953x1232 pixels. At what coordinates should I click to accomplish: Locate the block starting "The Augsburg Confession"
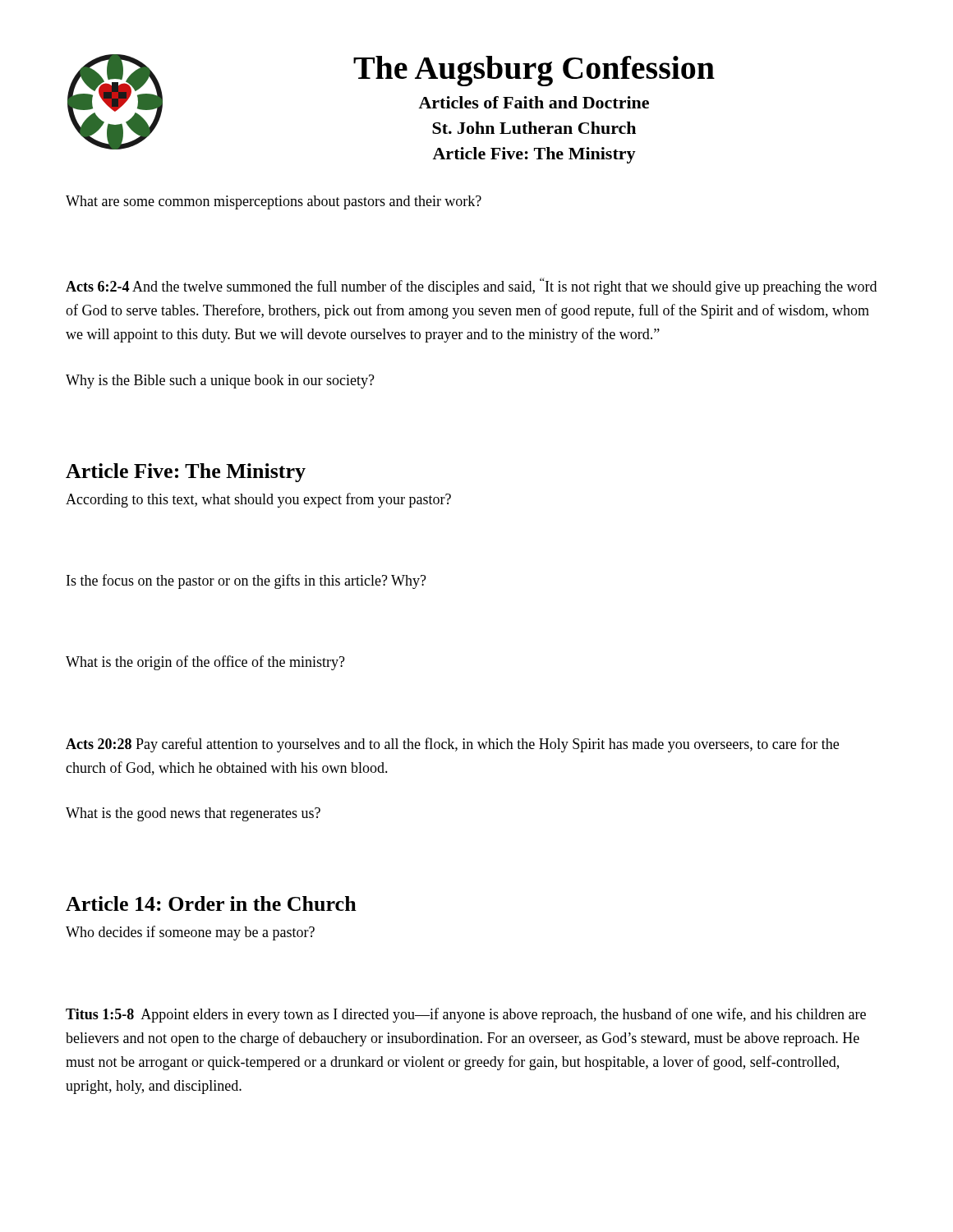pos(534,108)
